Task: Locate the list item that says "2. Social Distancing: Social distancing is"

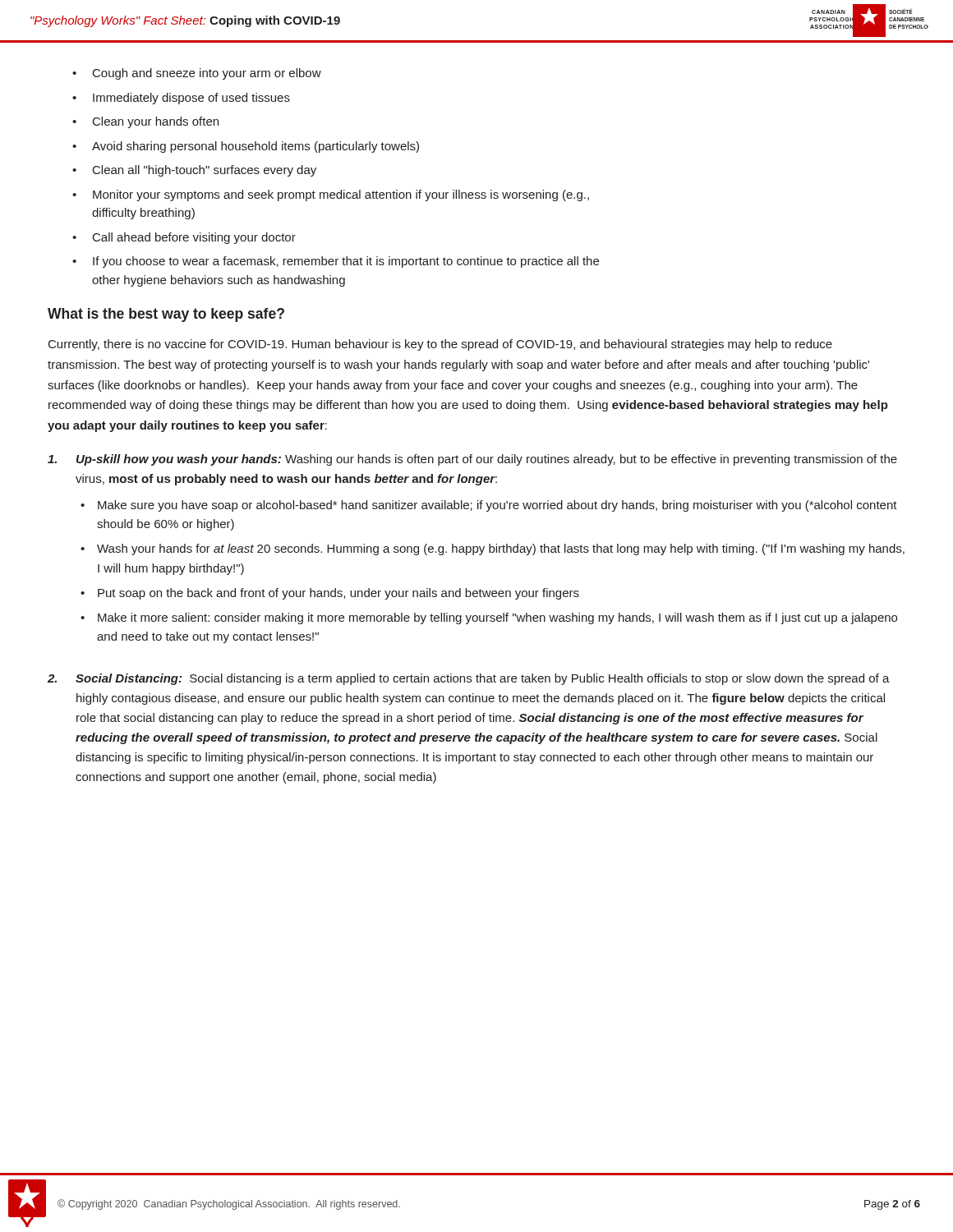Action: click(476, 727)
